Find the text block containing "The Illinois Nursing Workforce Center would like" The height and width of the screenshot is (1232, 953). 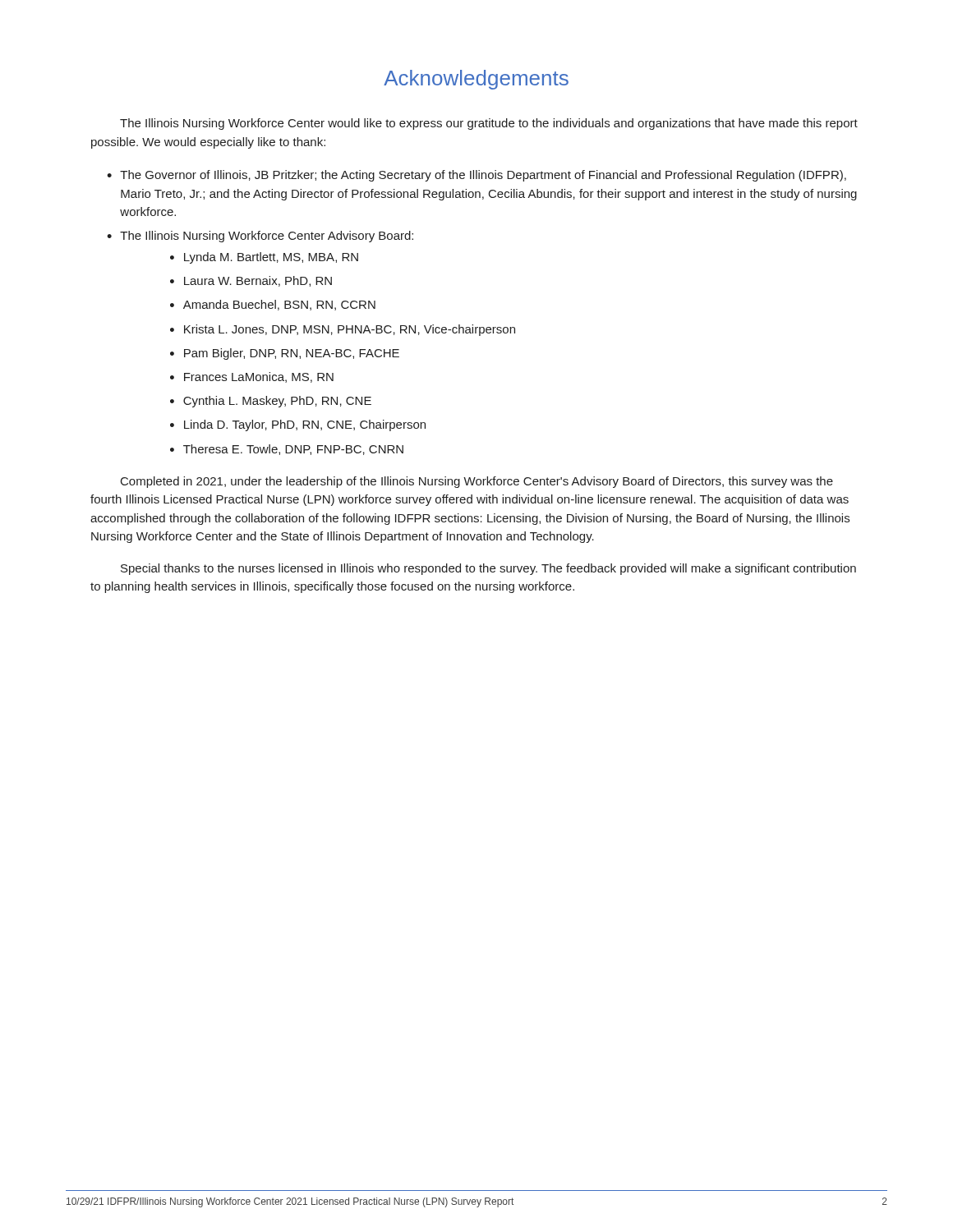click(474, 132)
